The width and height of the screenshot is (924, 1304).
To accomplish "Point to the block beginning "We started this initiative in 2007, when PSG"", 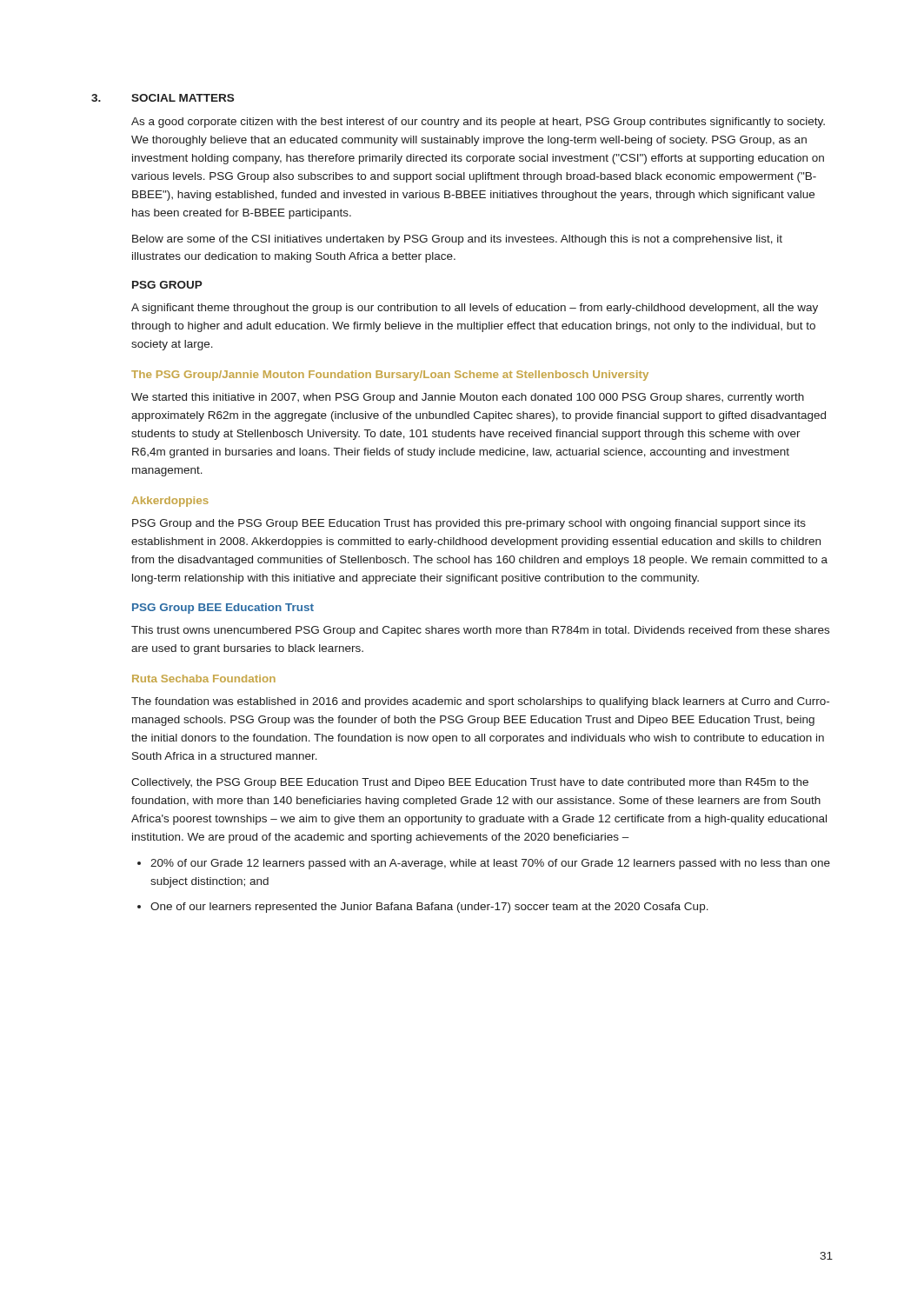I will click(482, 434).
